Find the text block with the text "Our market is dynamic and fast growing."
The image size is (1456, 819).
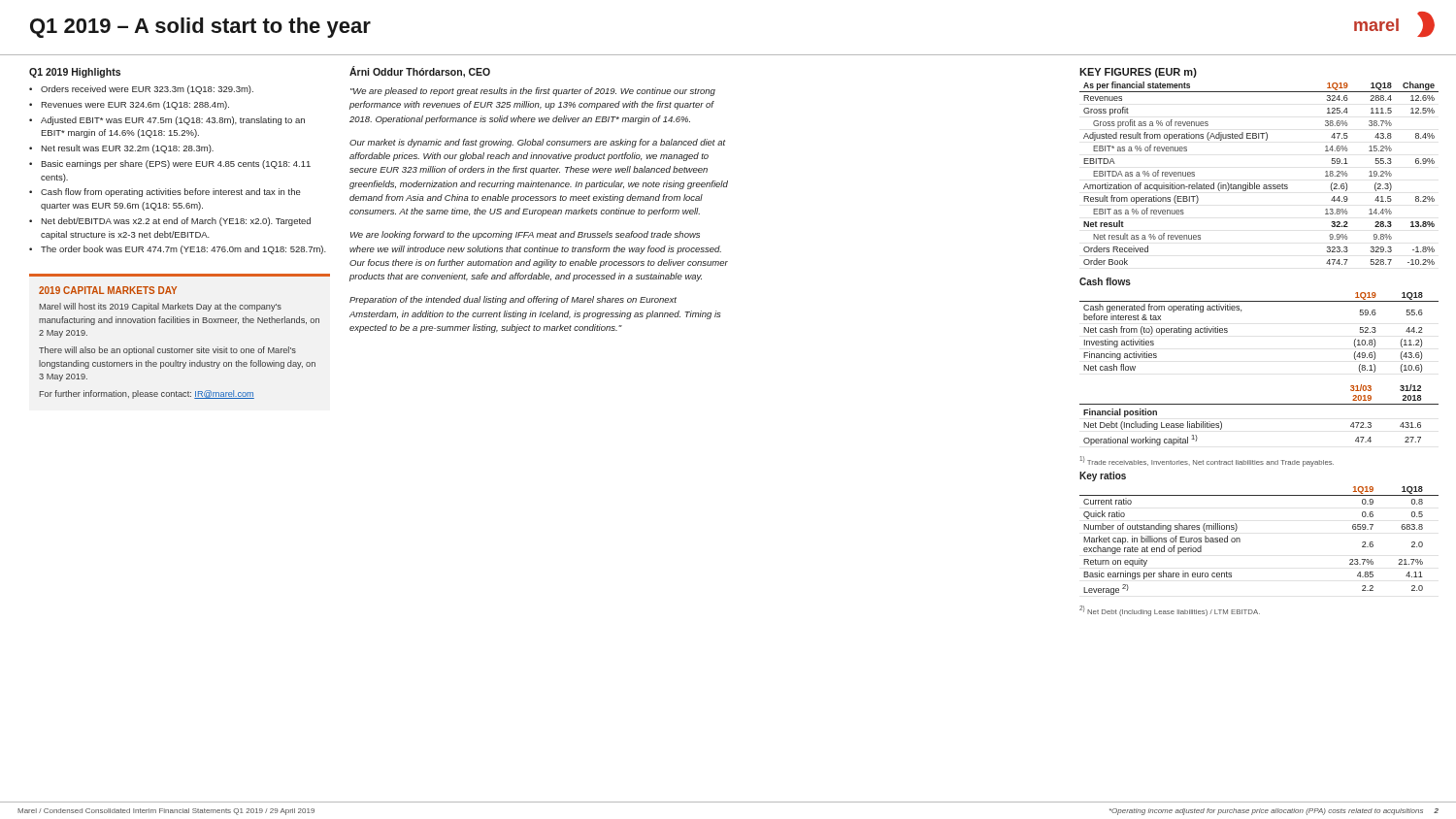click(x=539, y=176)
